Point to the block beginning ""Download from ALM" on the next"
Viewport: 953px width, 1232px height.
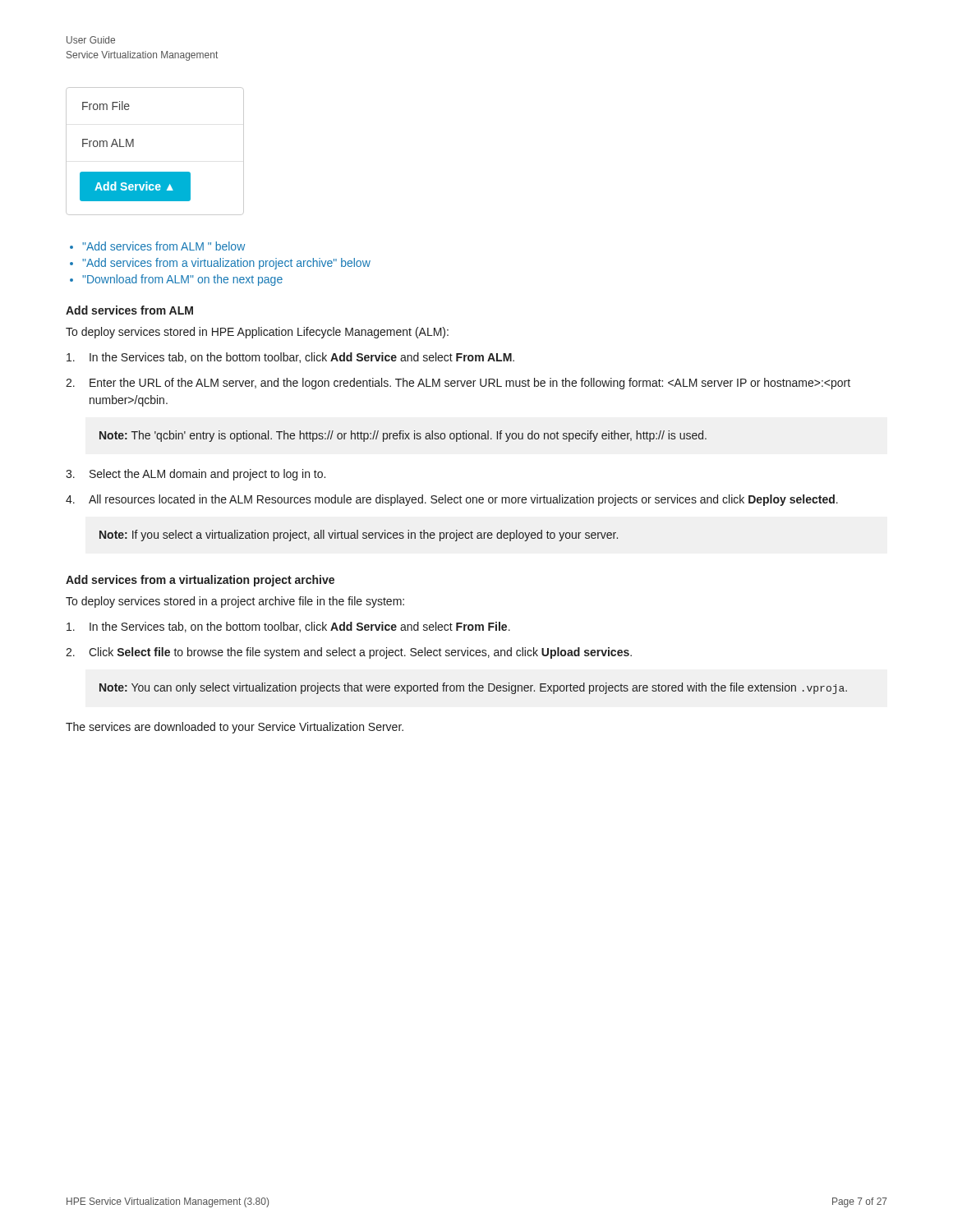pyautogui.click(x=182, y=279)
